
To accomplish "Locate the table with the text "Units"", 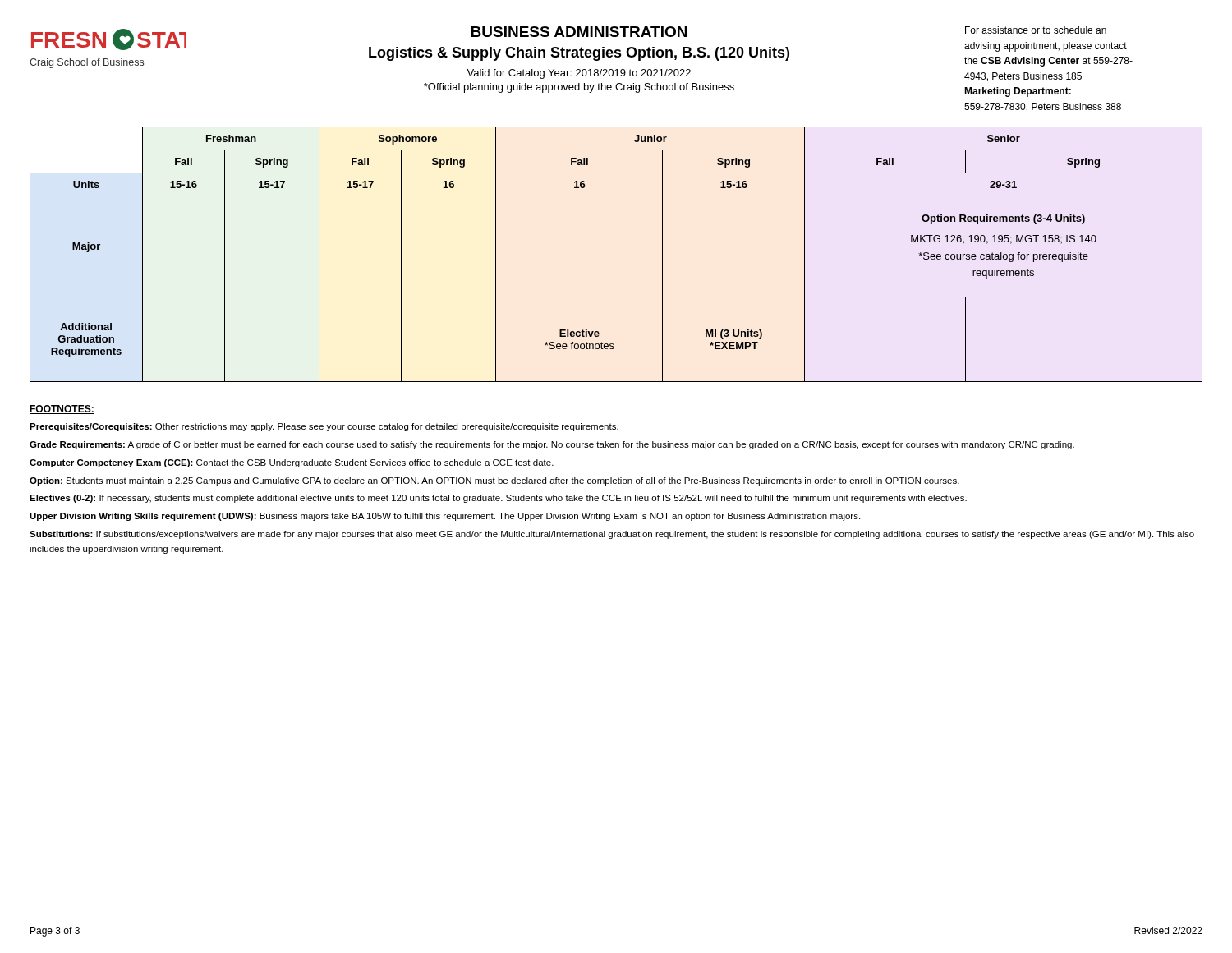I will point(616,254).
